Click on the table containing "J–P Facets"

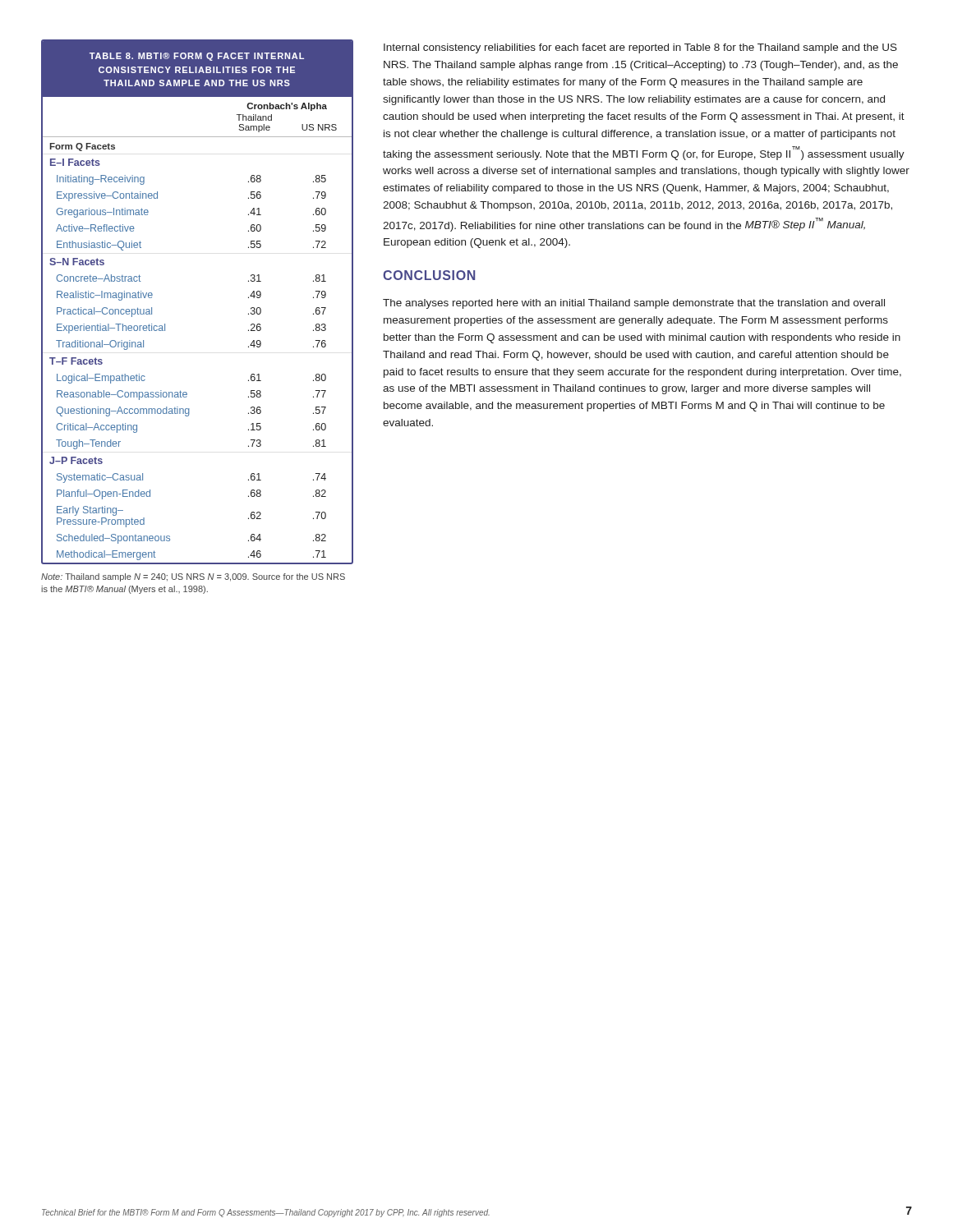point(197,318)
